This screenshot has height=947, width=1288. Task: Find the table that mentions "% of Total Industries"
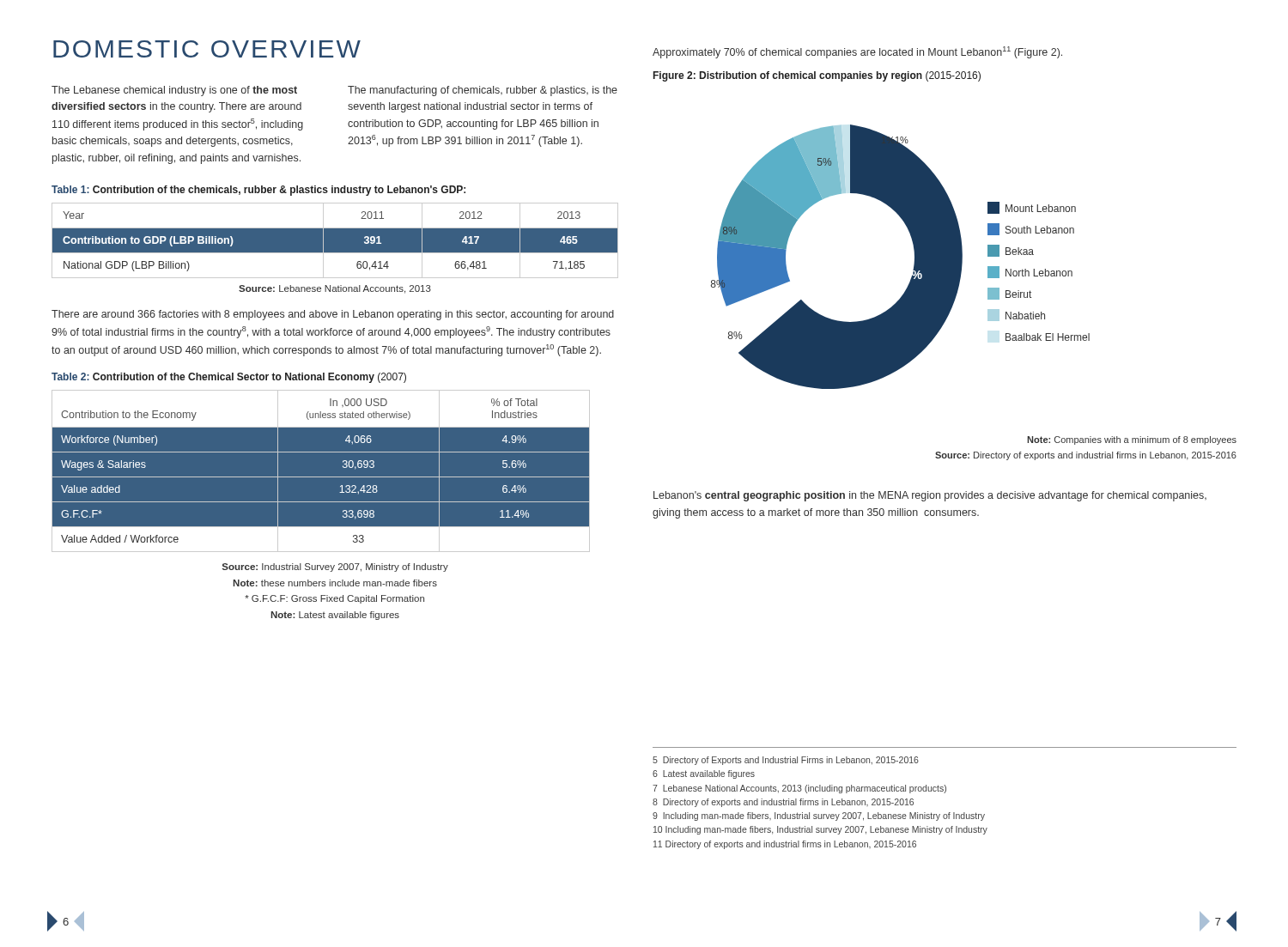coord(335,471)
